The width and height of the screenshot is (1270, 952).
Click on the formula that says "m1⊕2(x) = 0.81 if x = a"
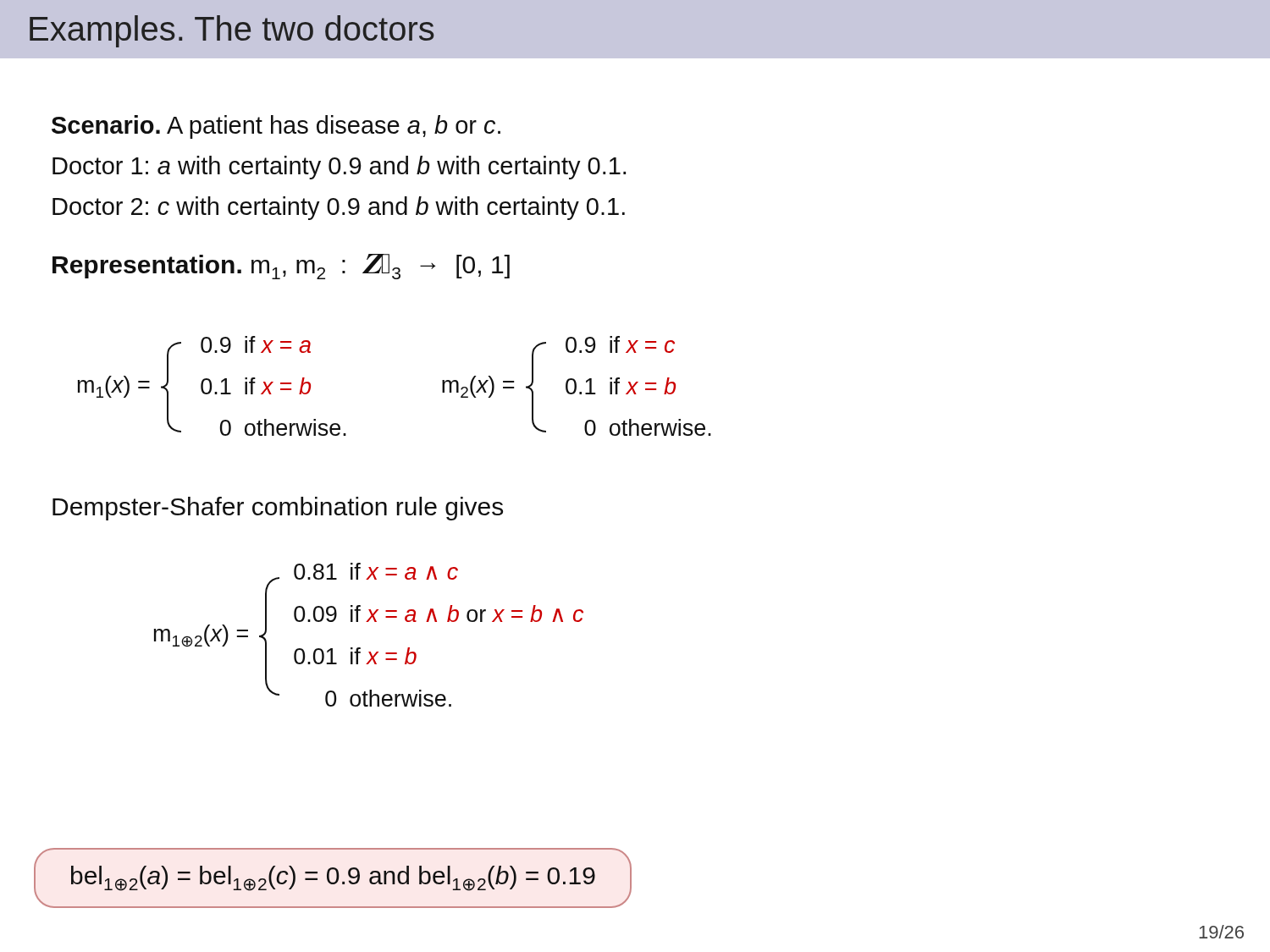pyautogui.click(x=368, y=636)
